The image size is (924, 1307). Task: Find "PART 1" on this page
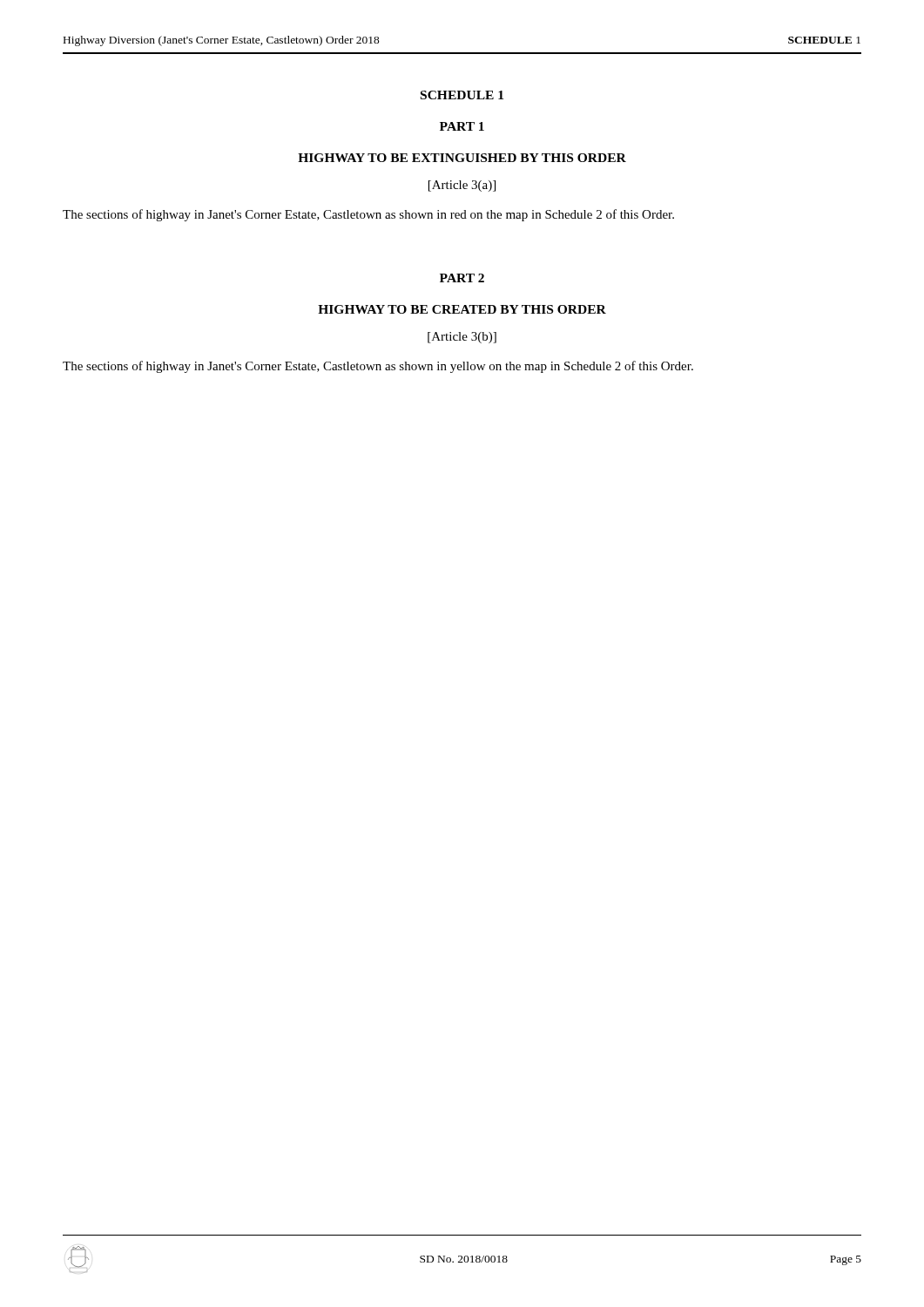(462, 126)
